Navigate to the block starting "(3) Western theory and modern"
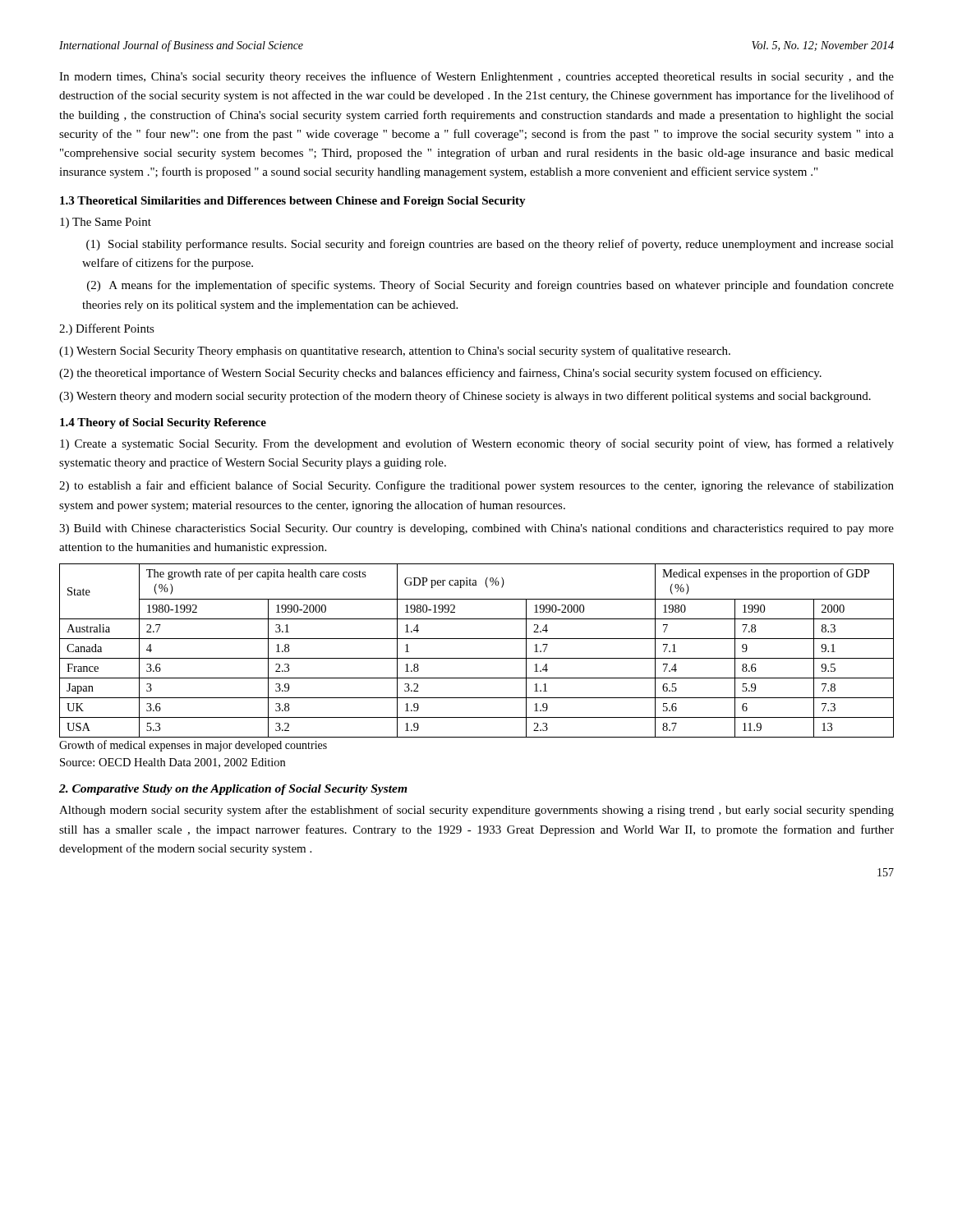The image size is (953, 1232). click(465, 395)
